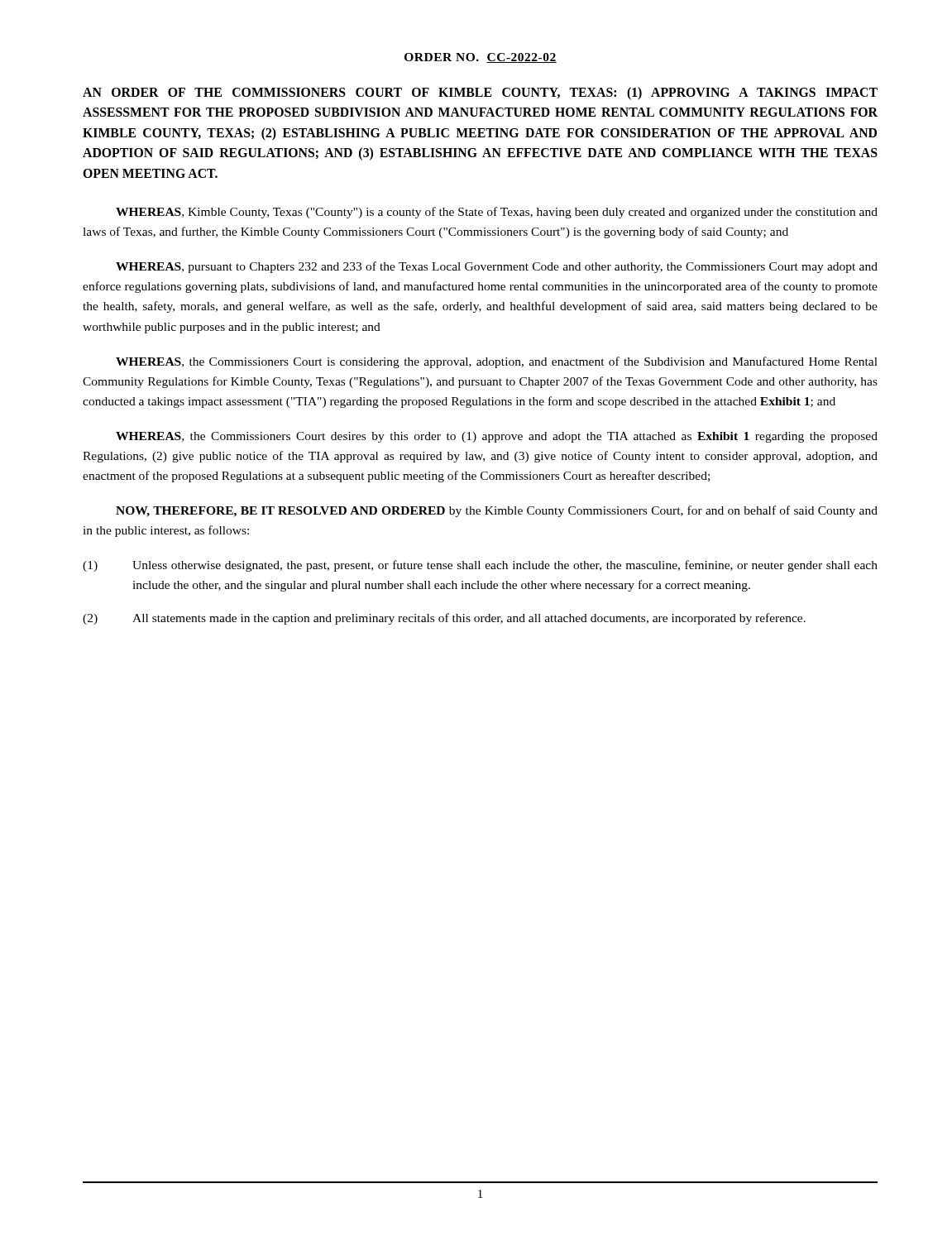Where is the passage that starts "WHEREAS, pursuant to Chapters 232 and 233"?
Image resolution: width=952 pixels, height=1241 pixels.
point(480,296)
